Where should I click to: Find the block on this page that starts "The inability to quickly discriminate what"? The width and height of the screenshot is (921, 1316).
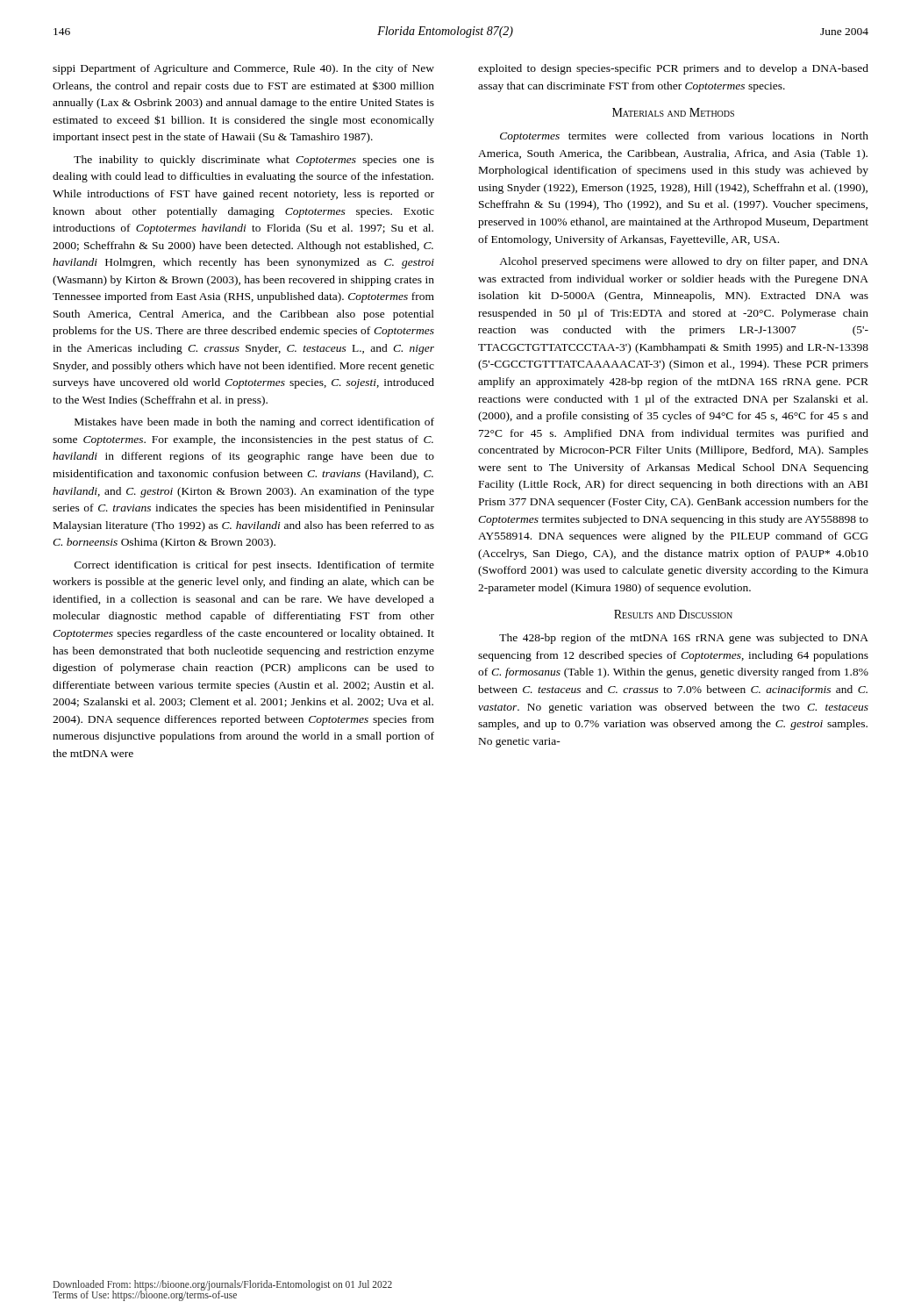[243, 279]
